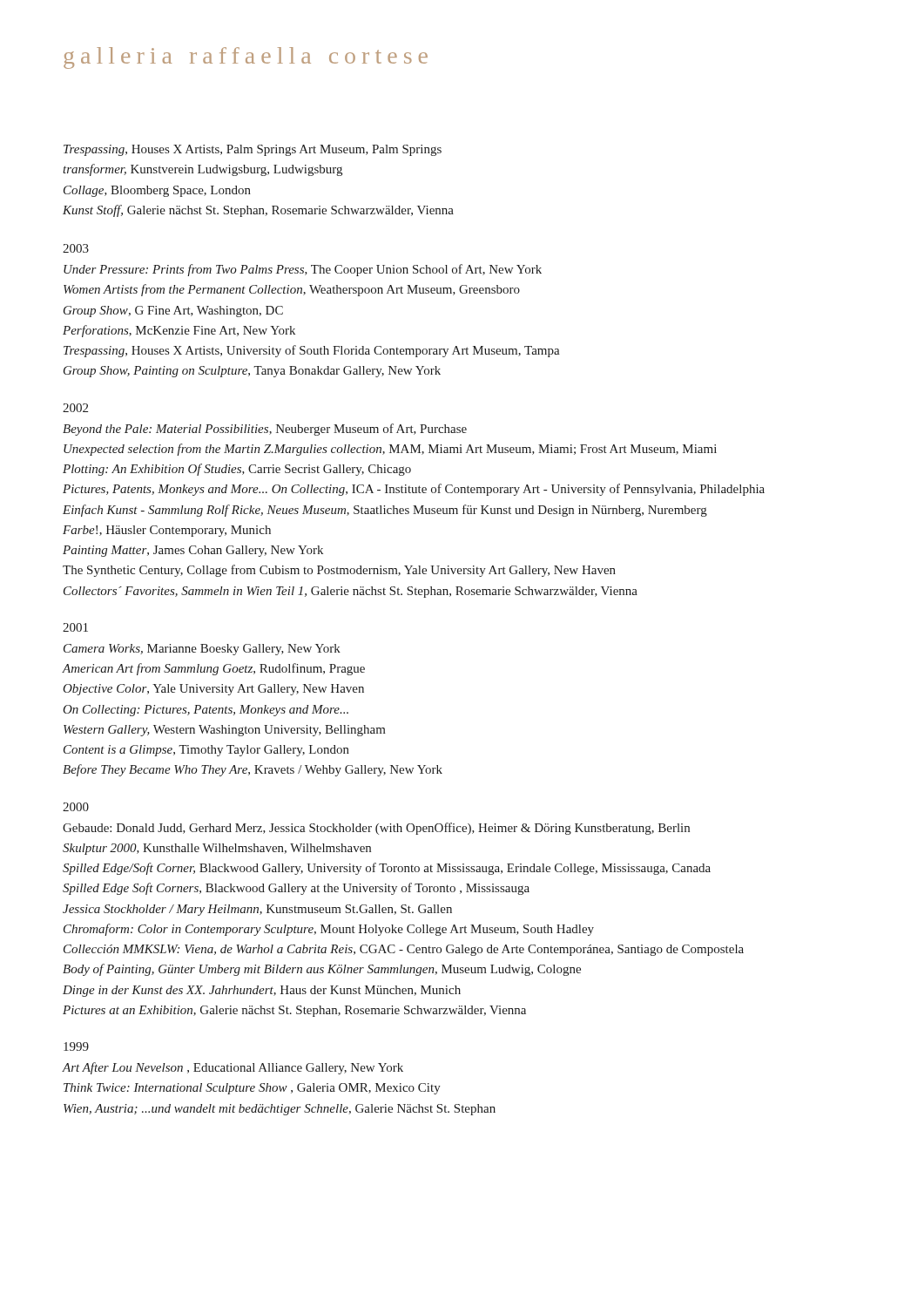Image resolution: width=924 pixels, height=1307 pixels.
Task: Find the block on this page that starts "Under Pressure: Prints from Two Palms Press,"
Action: pos(303,270)
